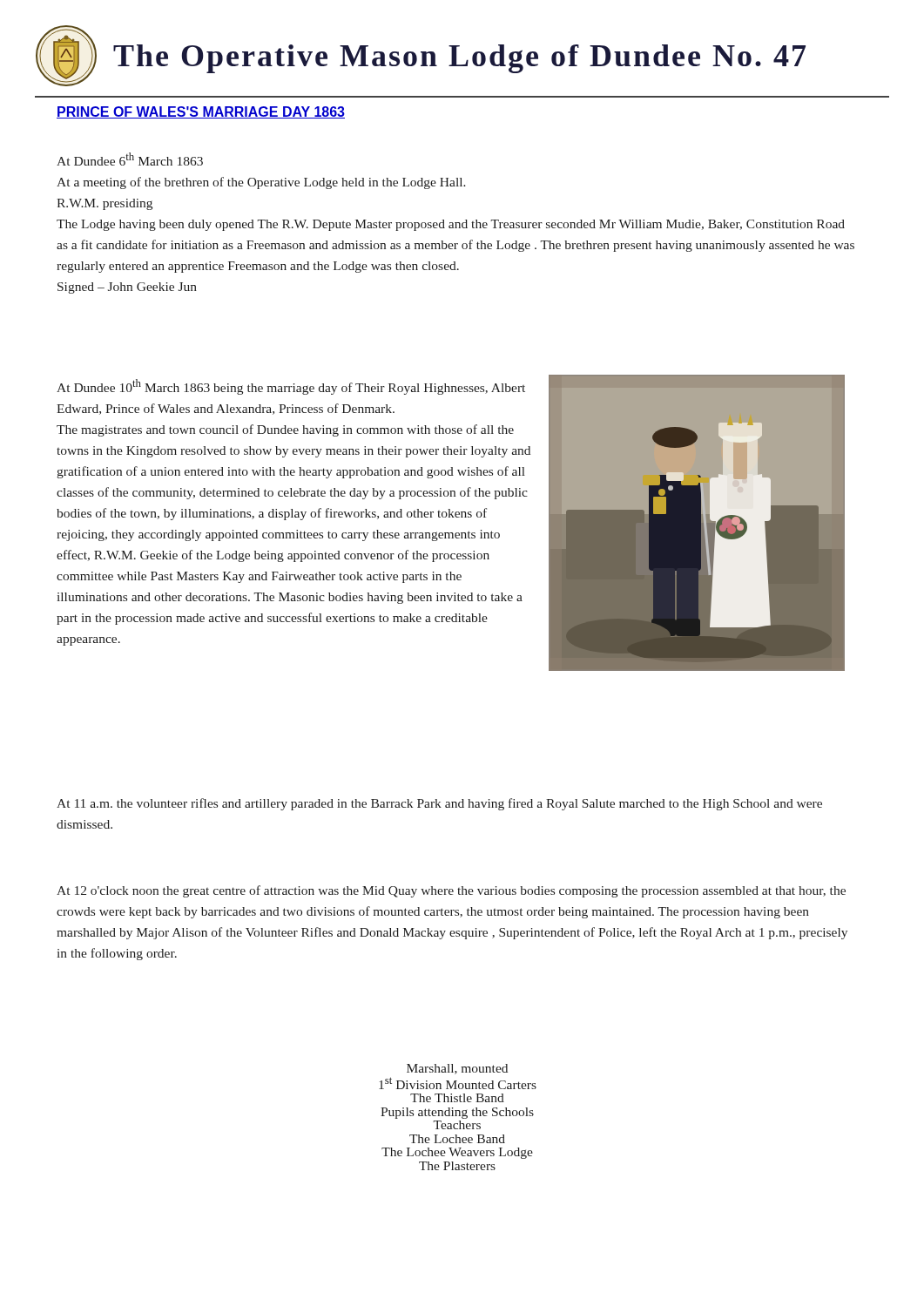Click on the section header that says "PRINCE OF WALES'S MARRIAGE DAY"
The width and height of the screenshot is (924, 1307).
pos(201,112)
